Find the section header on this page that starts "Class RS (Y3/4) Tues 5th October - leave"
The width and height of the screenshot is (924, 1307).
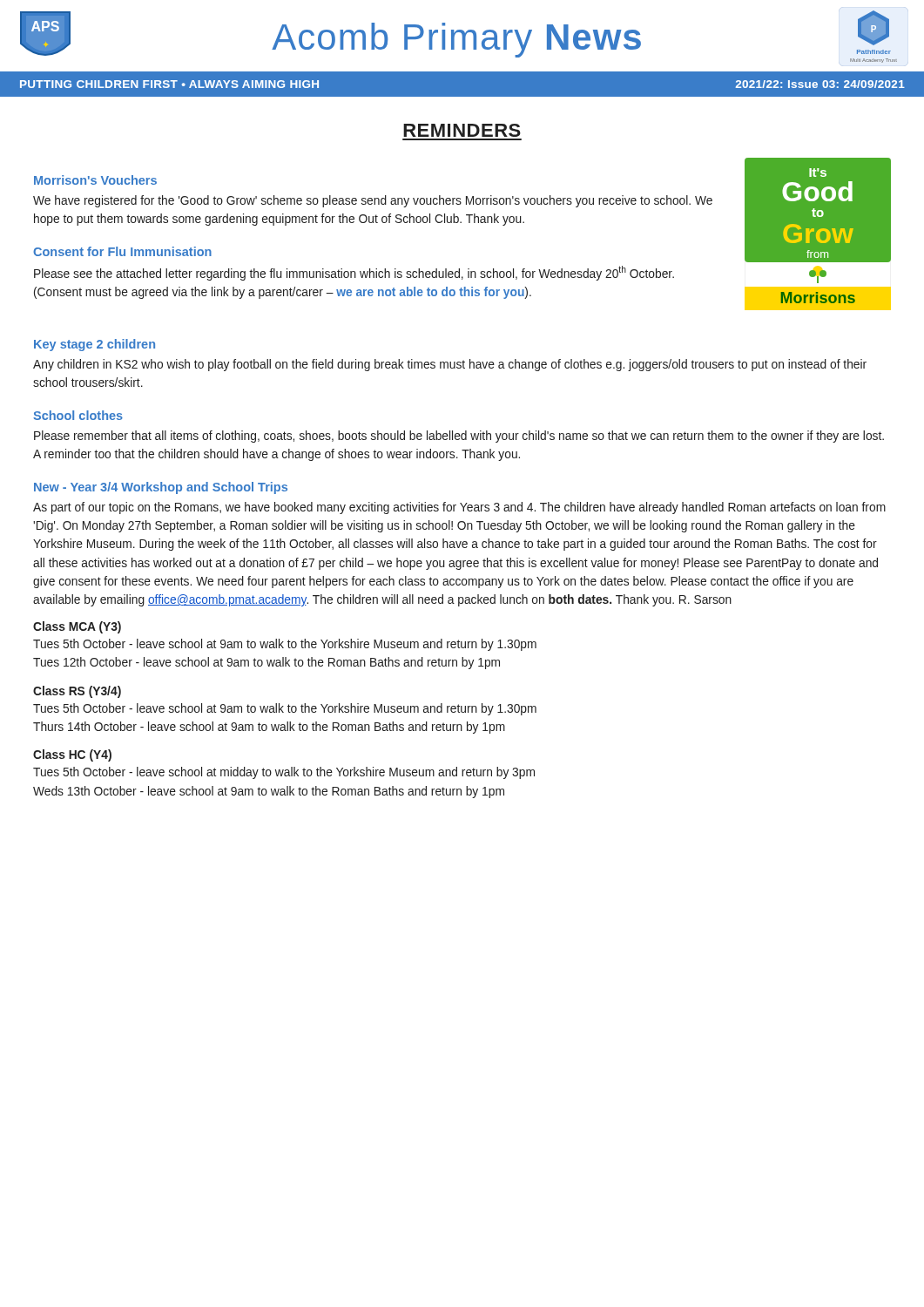tap(462, 710)
